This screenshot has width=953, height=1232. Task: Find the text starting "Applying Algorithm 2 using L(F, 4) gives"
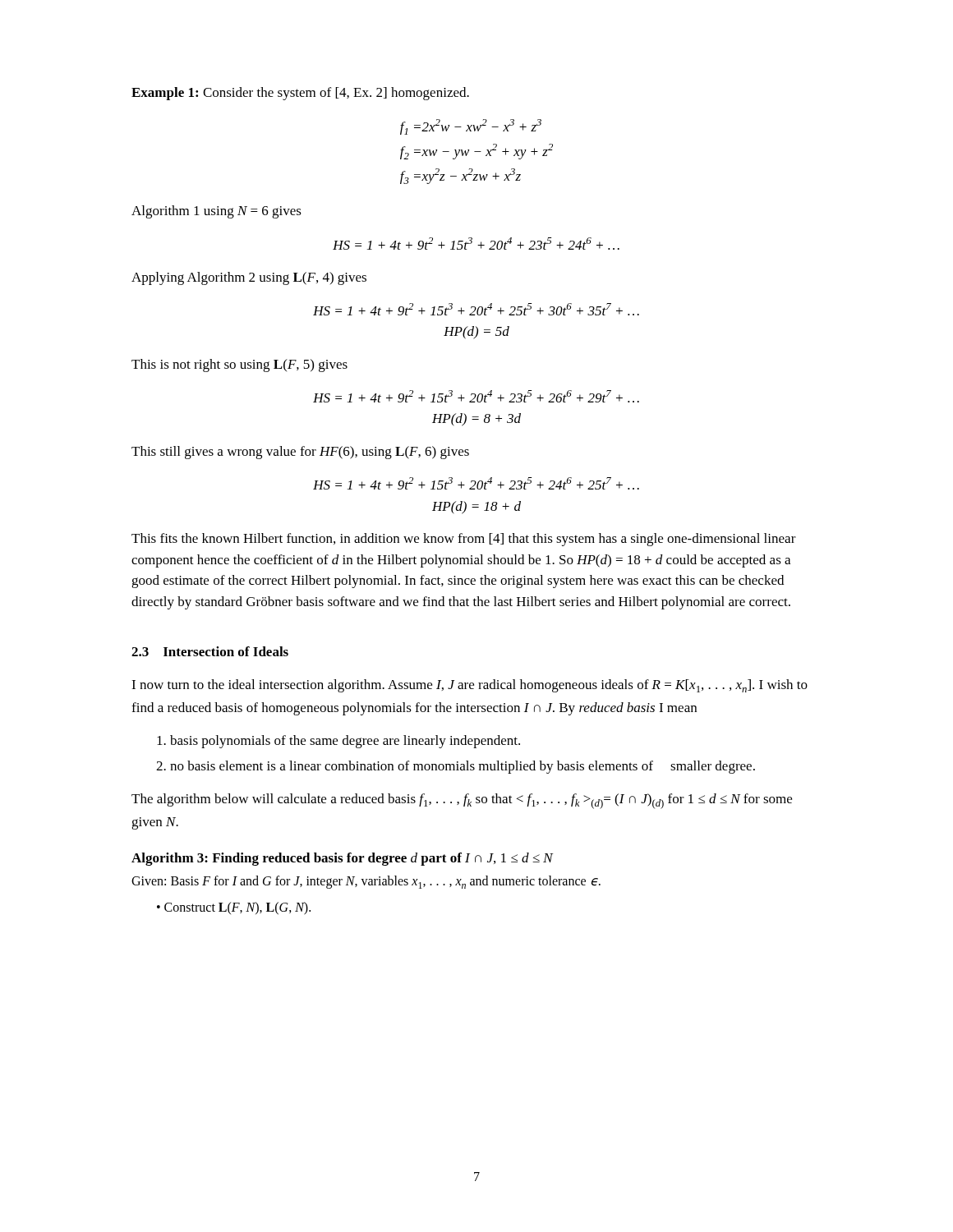(249, 277)
